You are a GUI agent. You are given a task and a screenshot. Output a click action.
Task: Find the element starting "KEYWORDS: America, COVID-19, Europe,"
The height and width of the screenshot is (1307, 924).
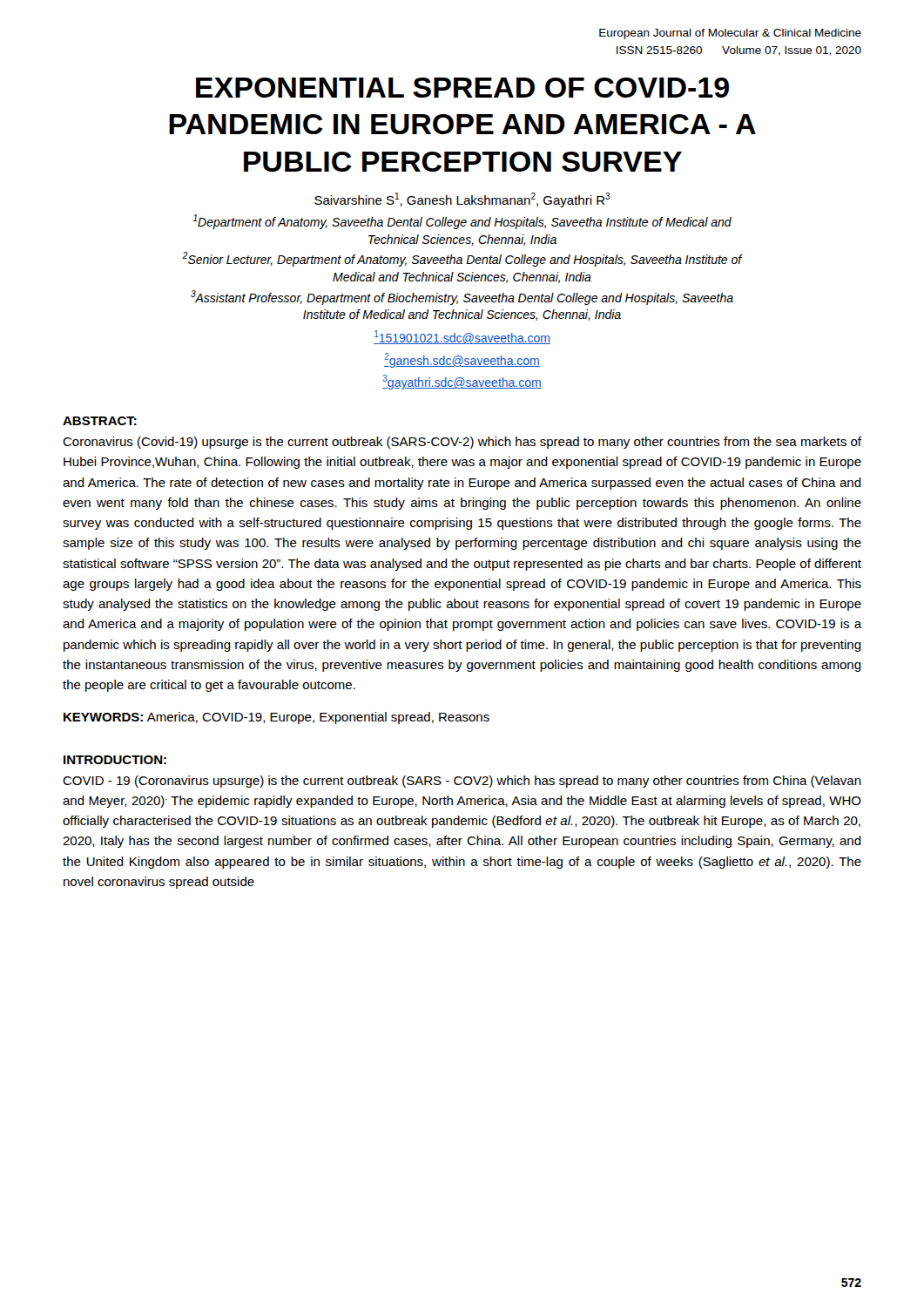(276, 717)
